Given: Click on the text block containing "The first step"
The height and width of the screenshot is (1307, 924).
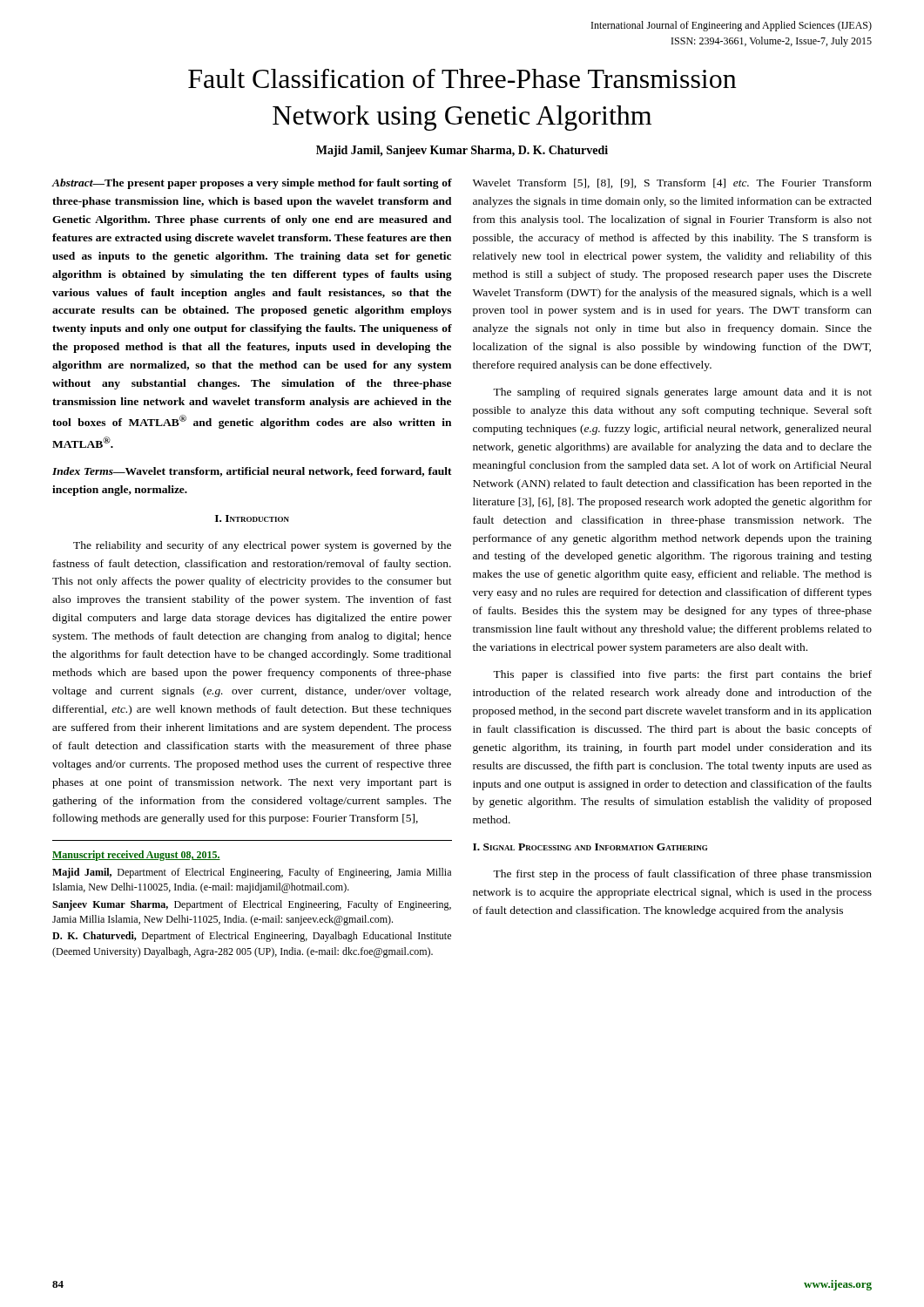Looking at the screenshot, I should click(x=672, y=893).
